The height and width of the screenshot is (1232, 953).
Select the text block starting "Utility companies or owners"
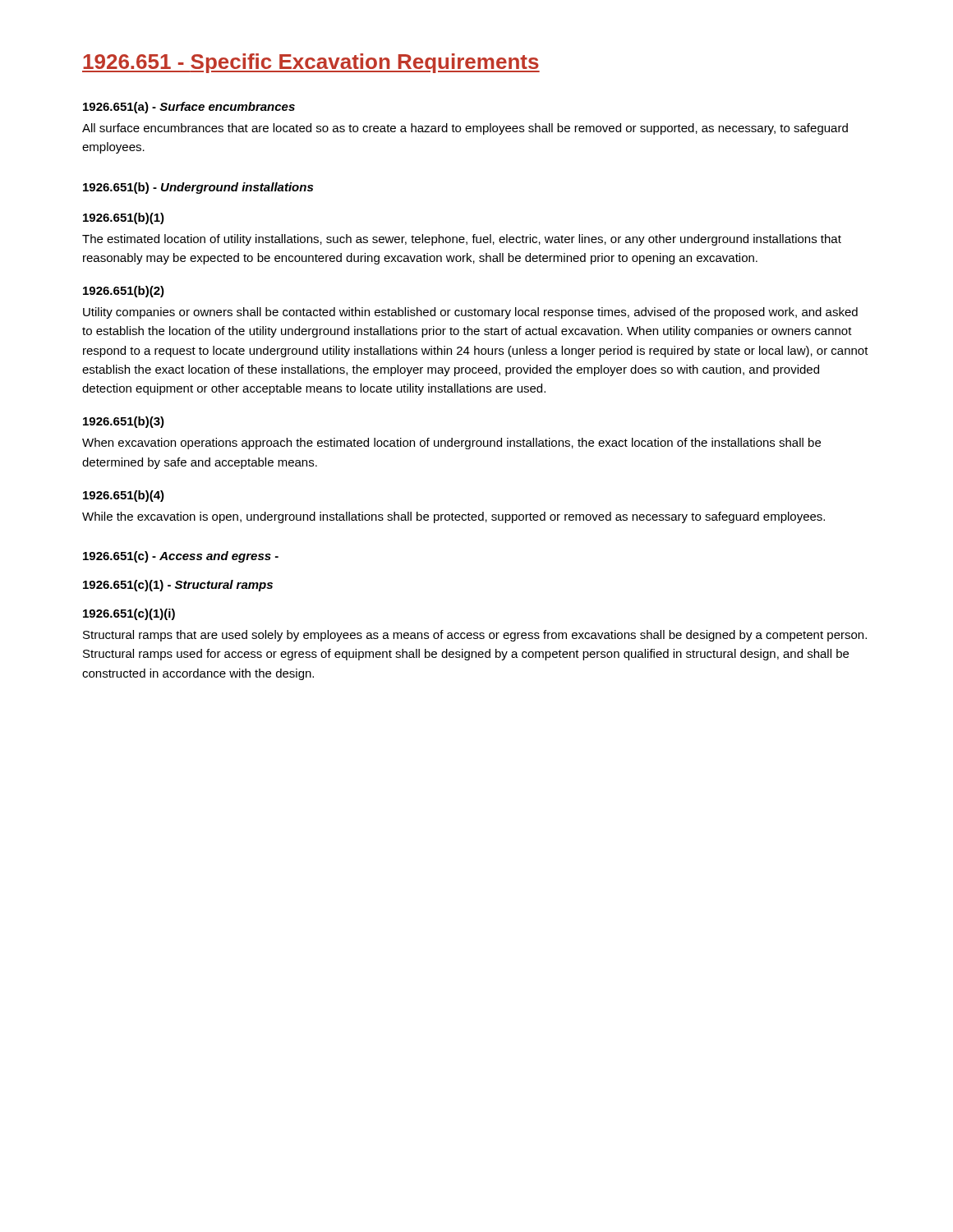[475, 350]
